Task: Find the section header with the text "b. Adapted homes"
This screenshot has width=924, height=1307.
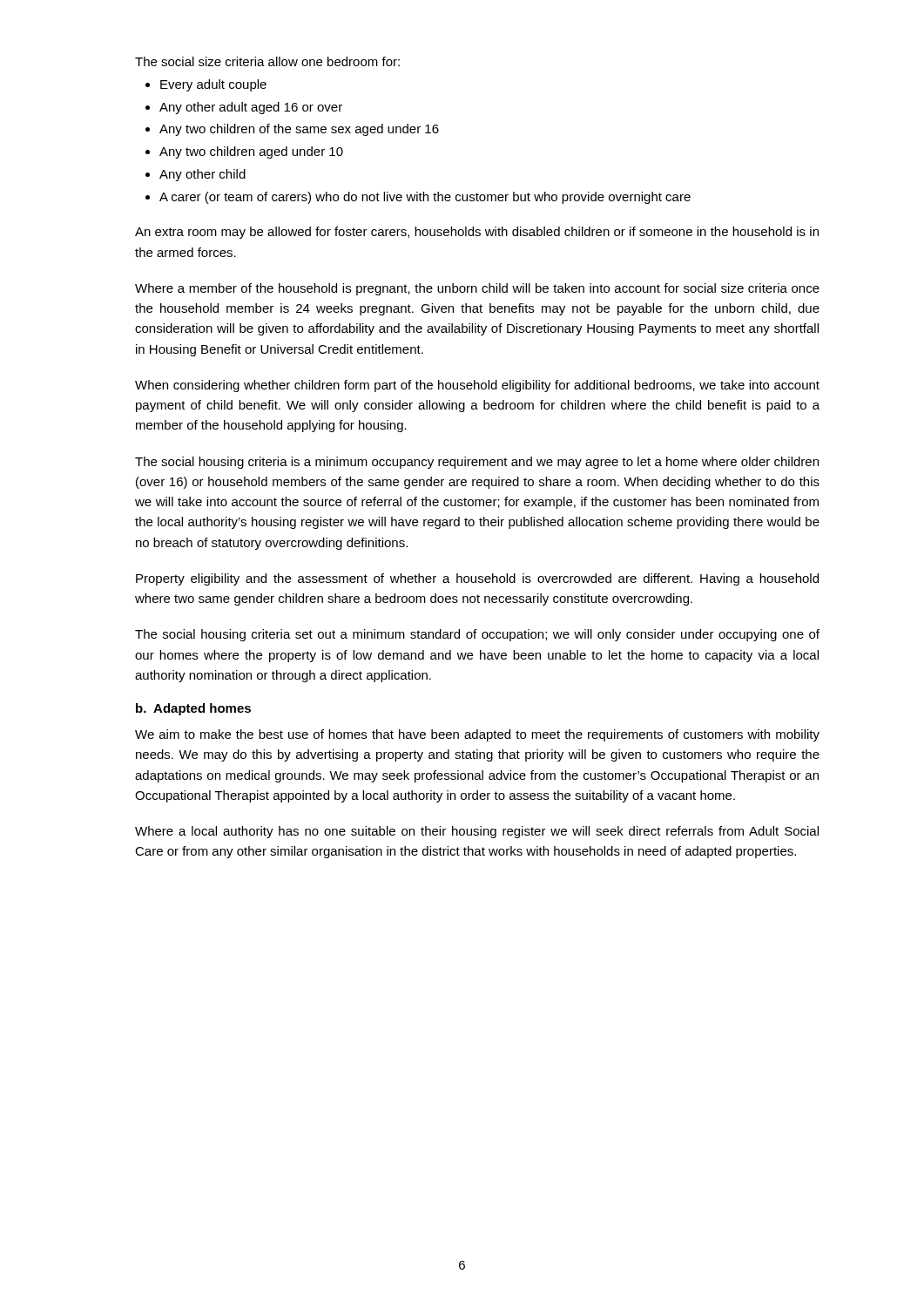Action: 193,709
